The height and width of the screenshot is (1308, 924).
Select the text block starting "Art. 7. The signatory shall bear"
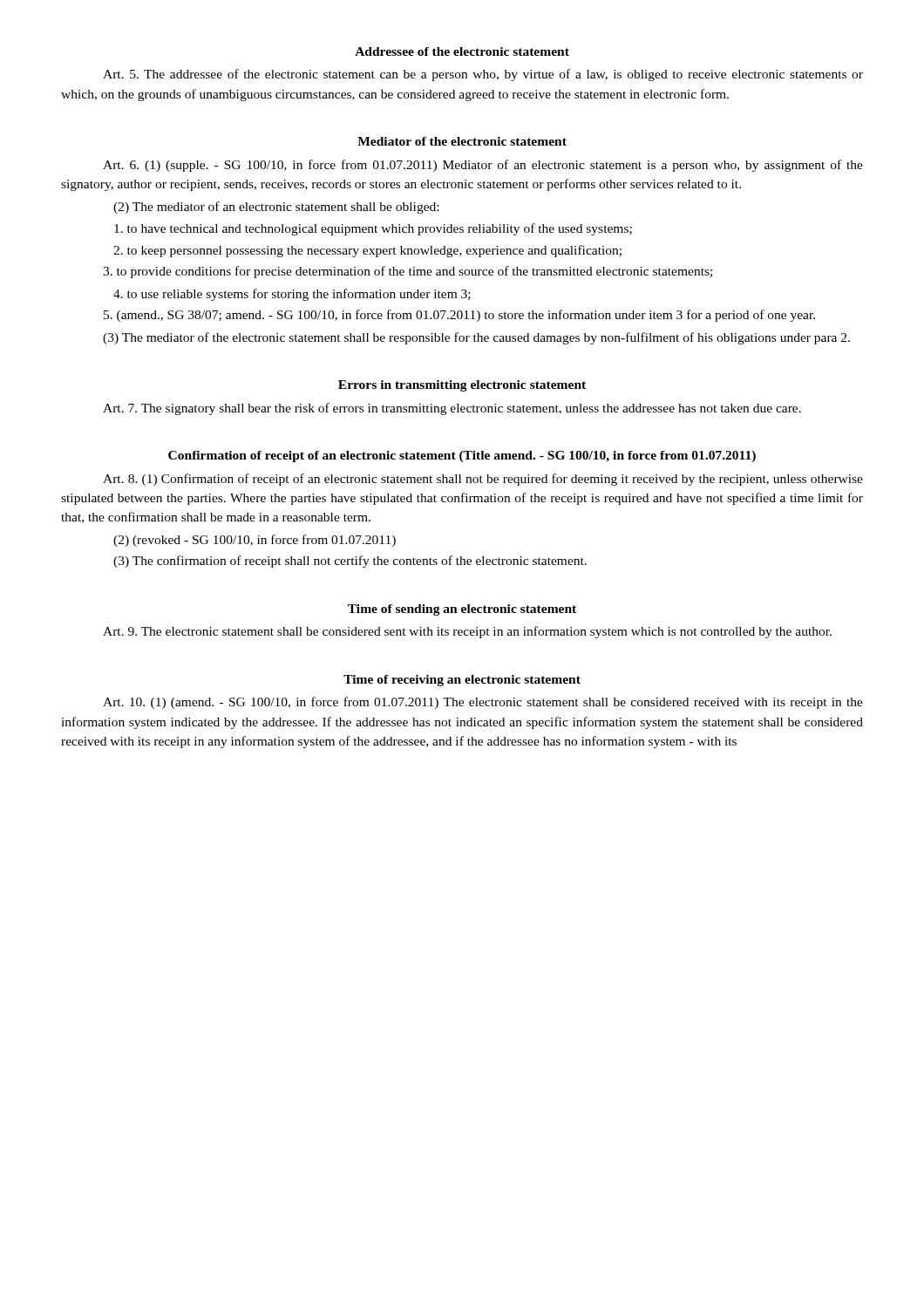coord(462,408)
